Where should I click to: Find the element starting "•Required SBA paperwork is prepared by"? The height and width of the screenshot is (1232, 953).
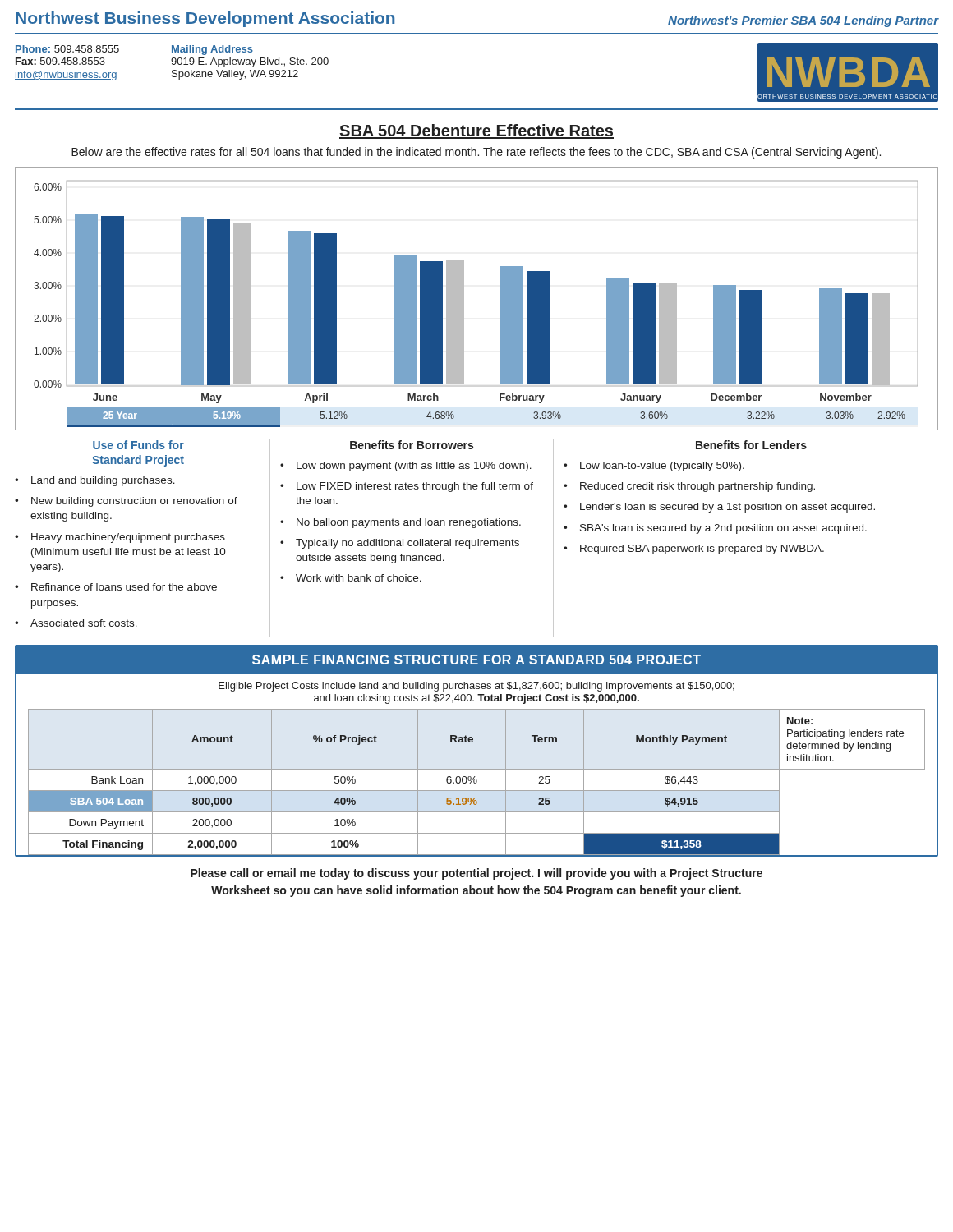coord(694,549)
